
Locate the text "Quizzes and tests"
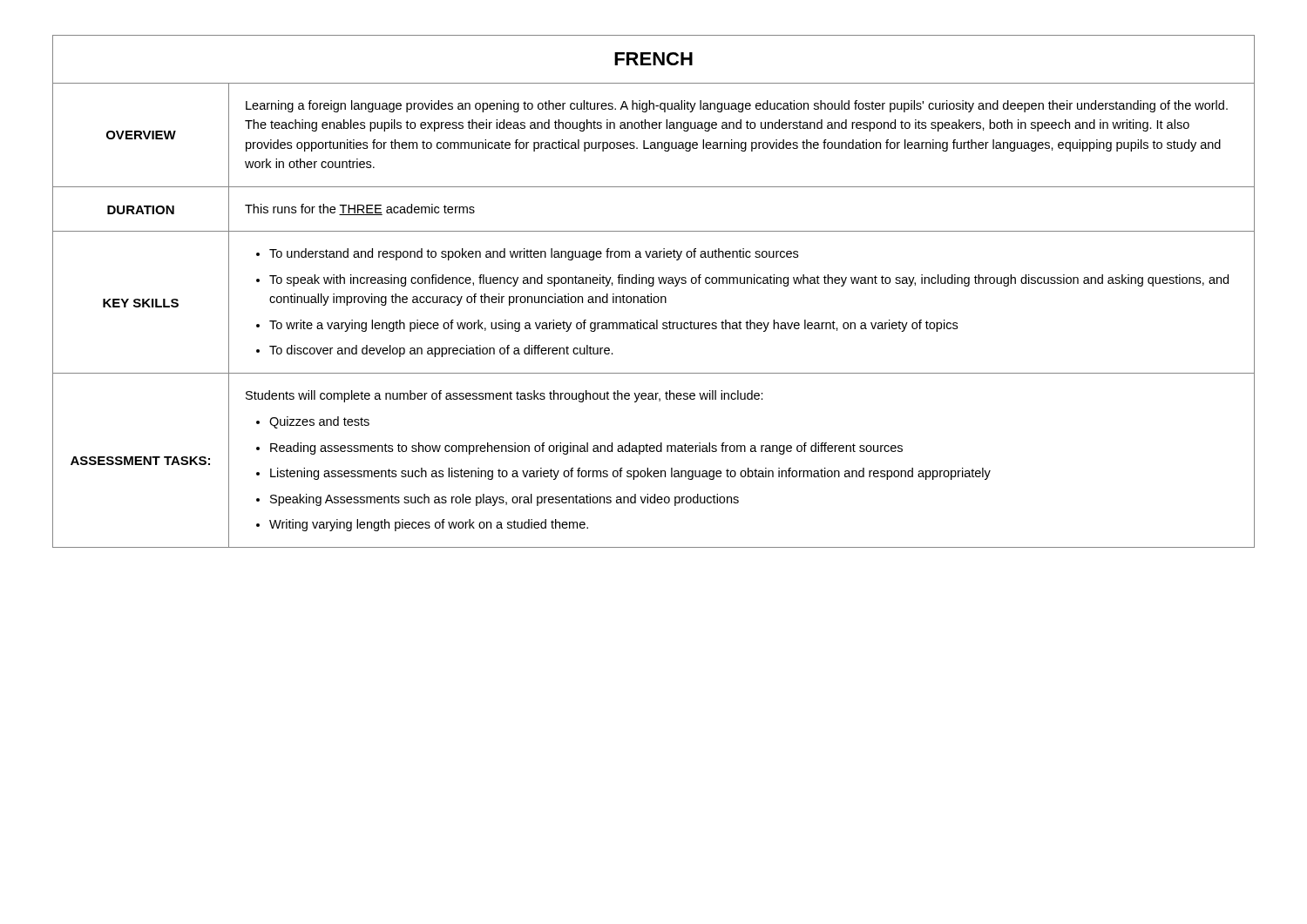319,422
